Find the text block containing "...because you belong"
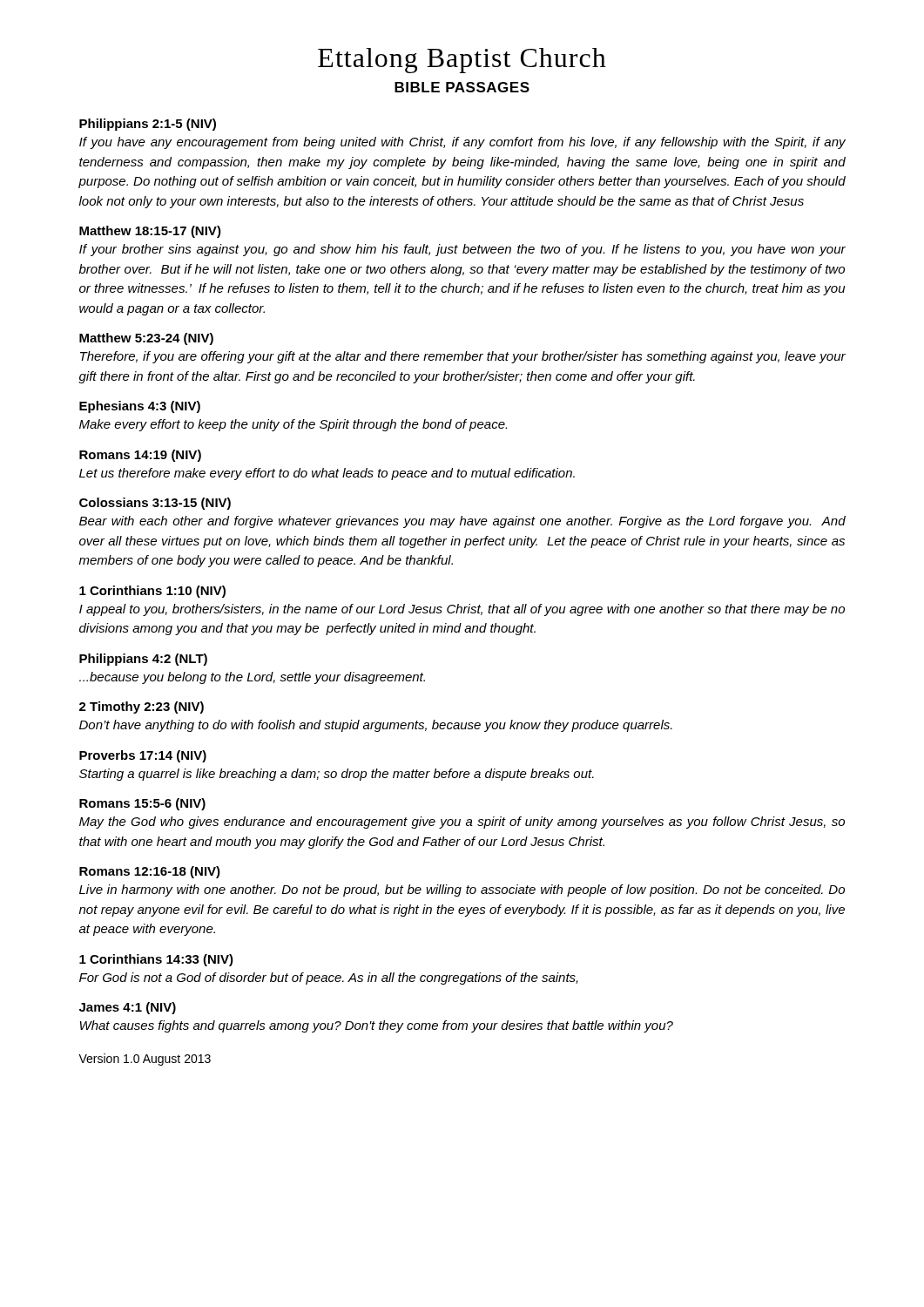The height and width of the screenshot is (1307, 924). [252, 678]
